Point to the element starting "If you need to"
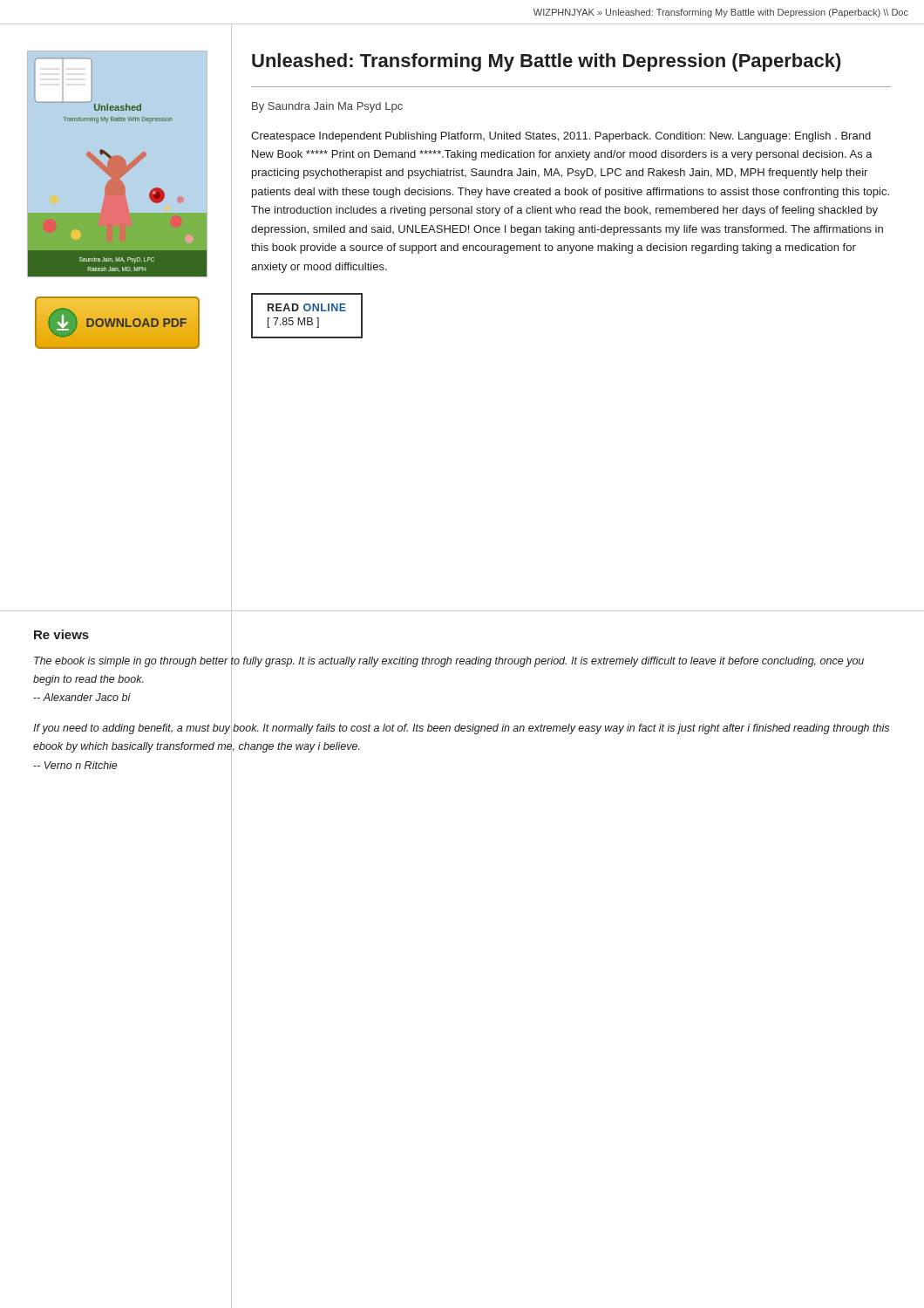The width and height of the screenshot is (924, 1308). pyautogui.click(x=461, y=737)
